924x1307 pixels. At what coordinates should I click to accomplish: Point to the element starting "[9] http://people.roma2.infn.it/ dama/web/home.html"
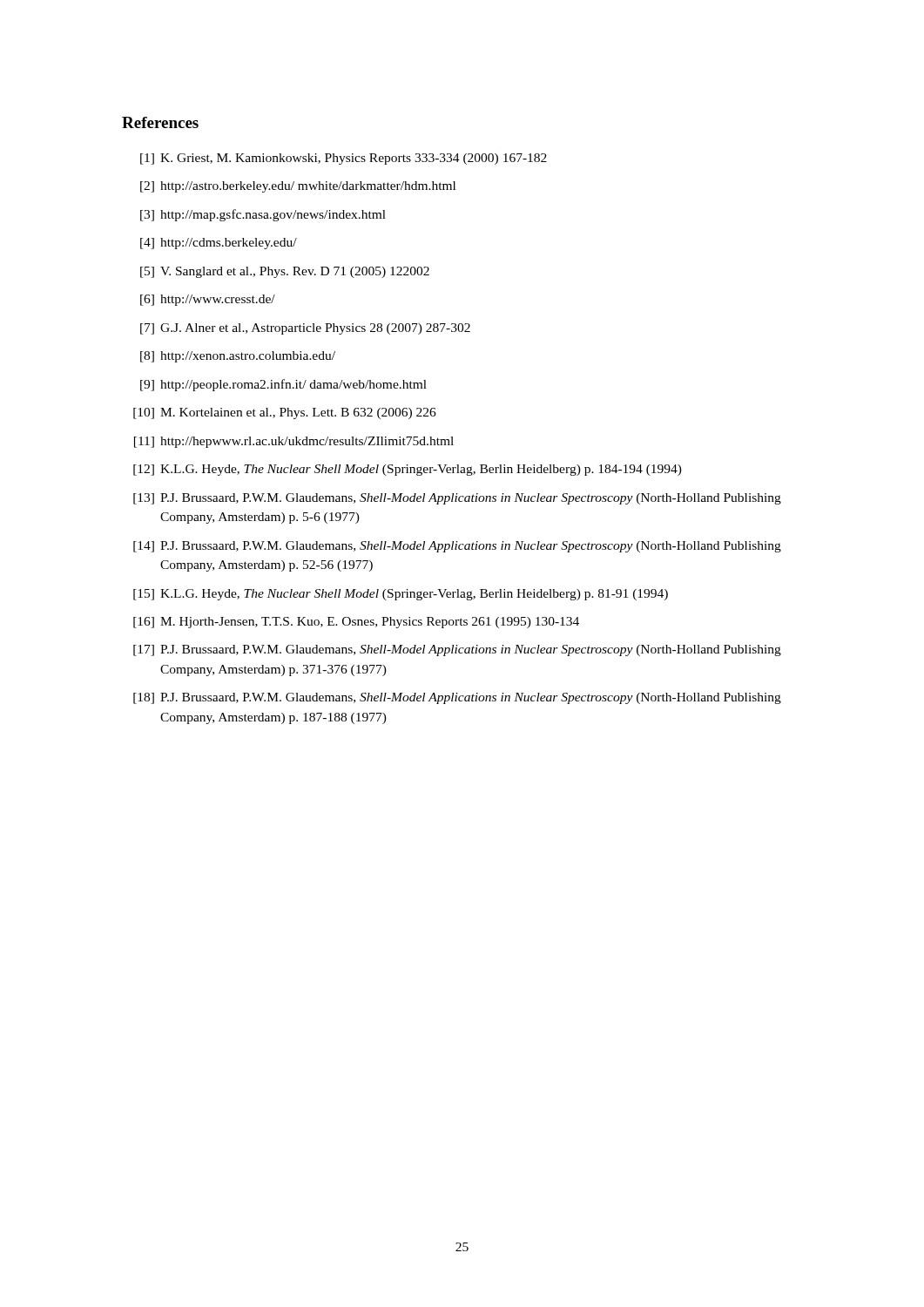click(x=283, y=385)
